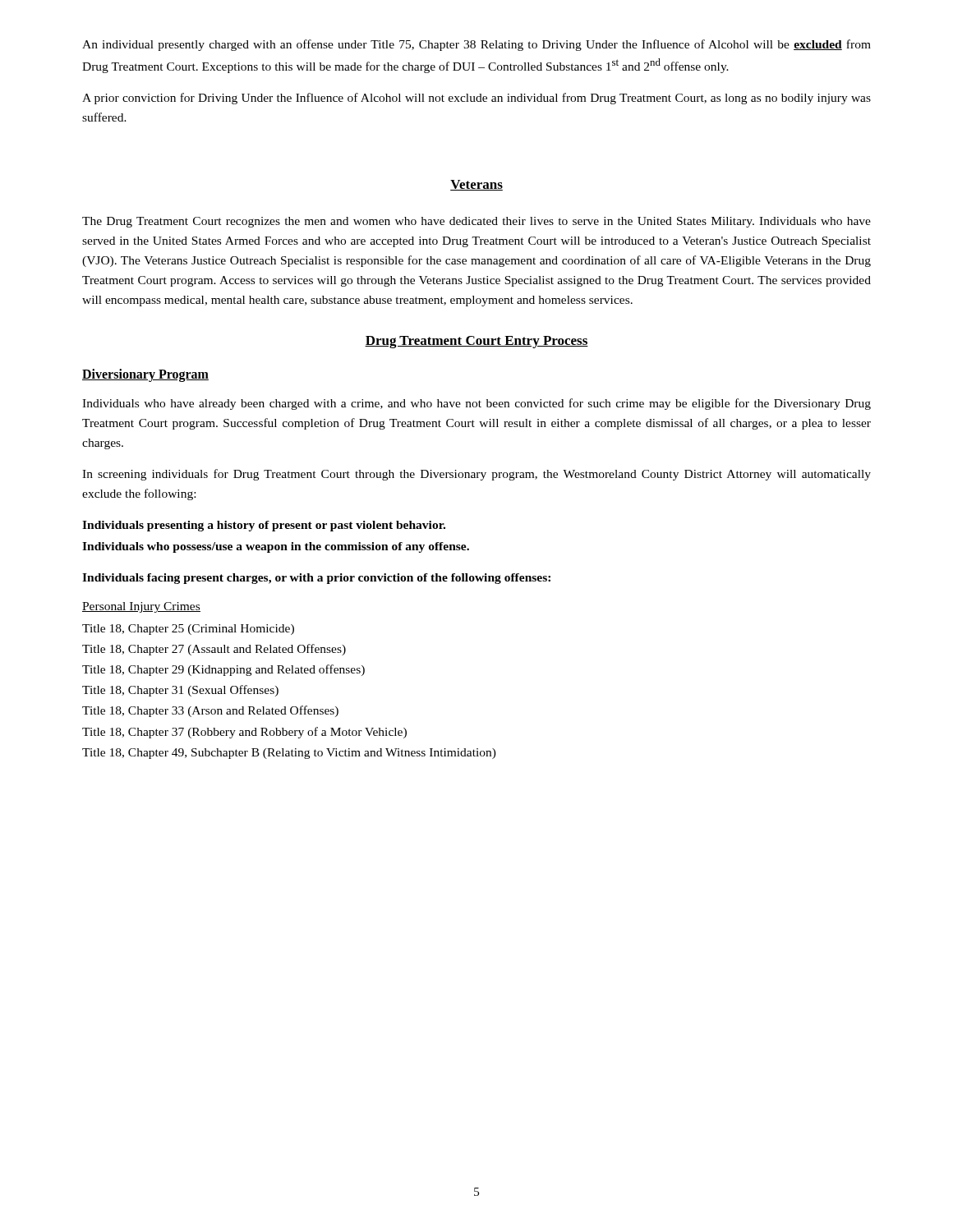The height and width of the screenshot is (1232, 953).
Task: Locate the list item containing "Title 18, Chapter 31 (Sexual Offenses)"
Action: [180, 690]
